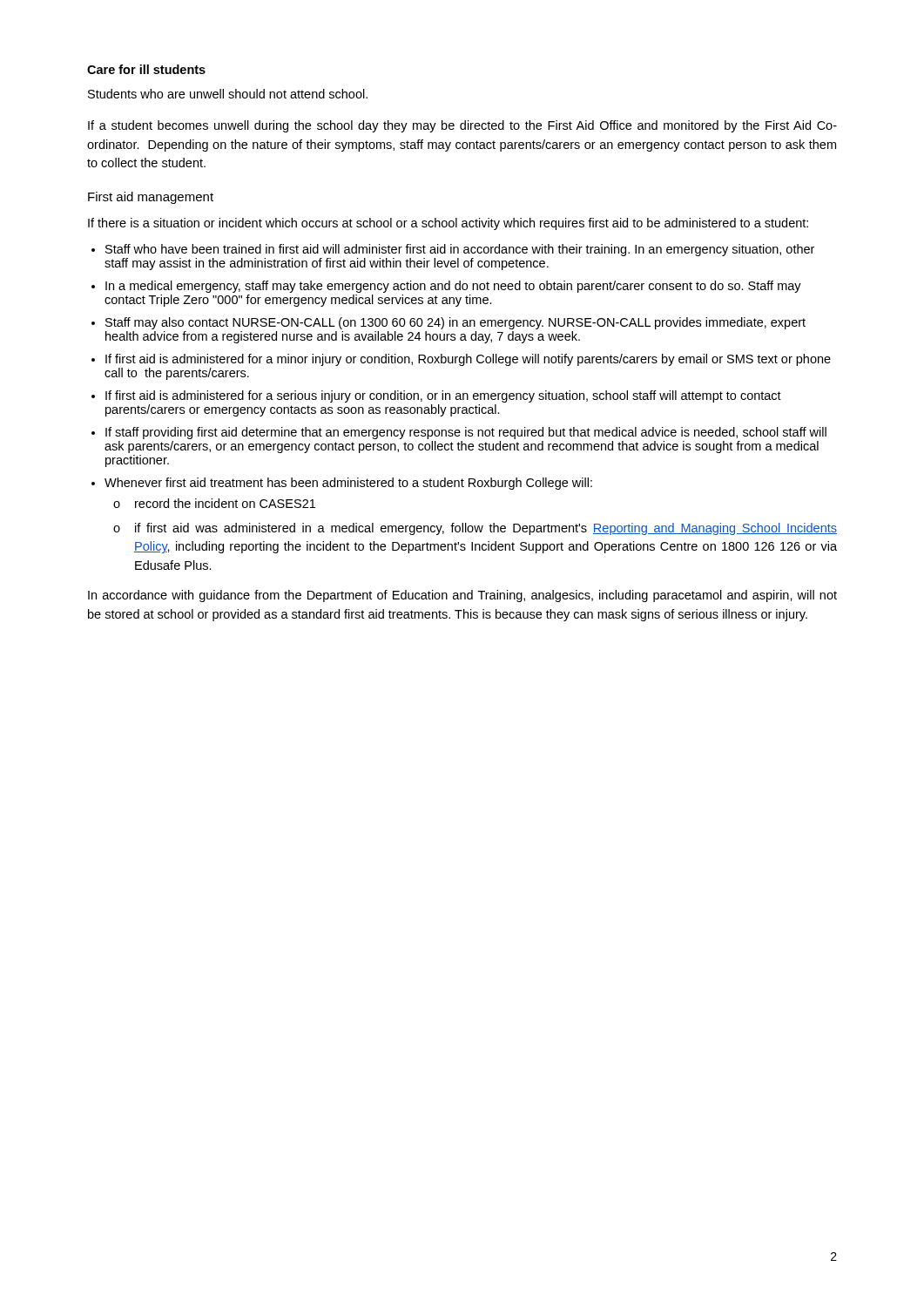This screenshot has height=1307, width=924.
Task: Locate the block of text that opens with "Staff who have been"
Action: [x=471, y=256]
